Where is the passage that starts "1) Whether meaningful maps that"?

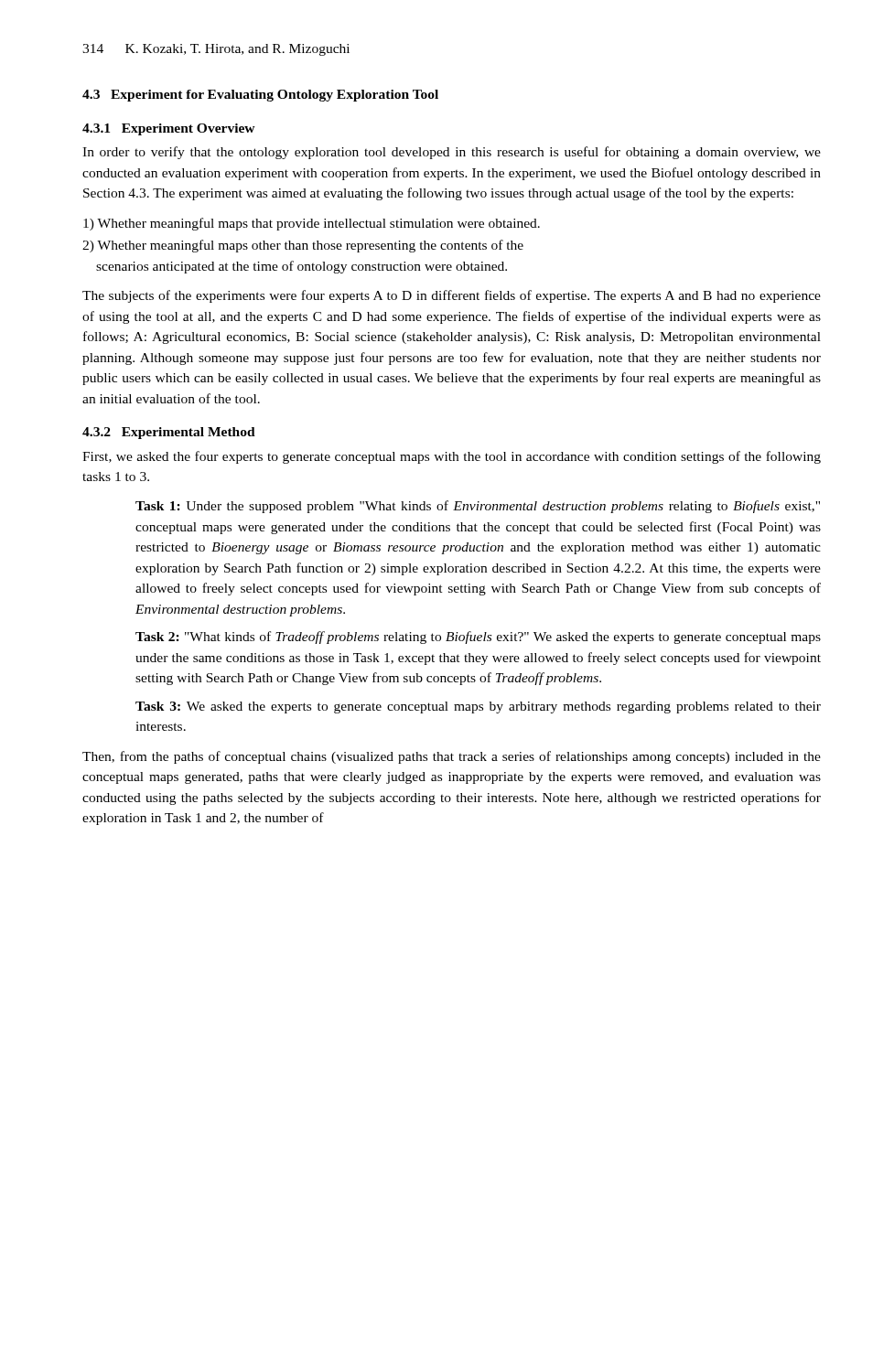coord(311,223)
